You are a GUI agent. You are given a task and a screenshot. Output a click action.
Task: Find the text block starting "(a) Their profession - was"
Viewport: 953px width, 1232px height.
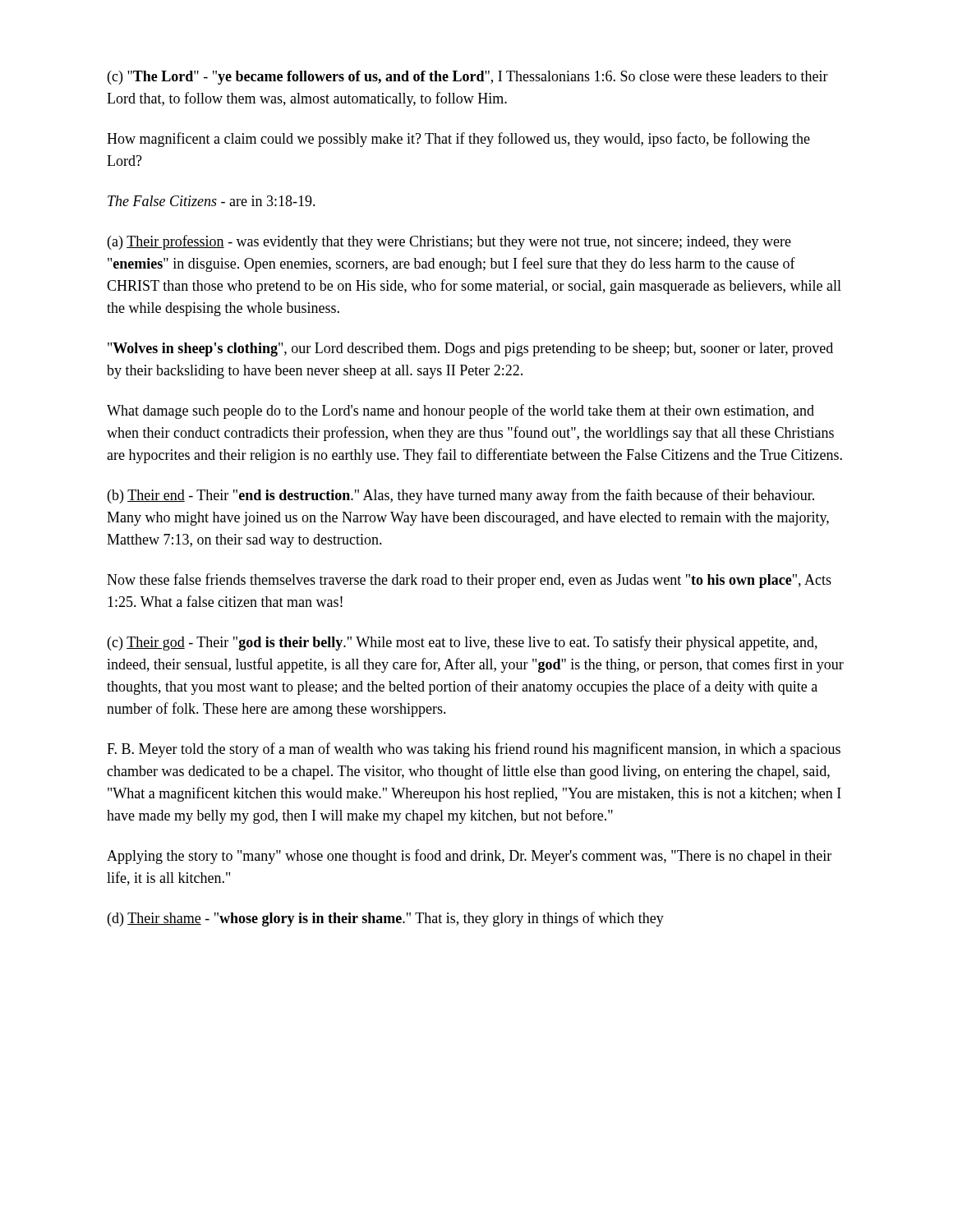[474, 275]
